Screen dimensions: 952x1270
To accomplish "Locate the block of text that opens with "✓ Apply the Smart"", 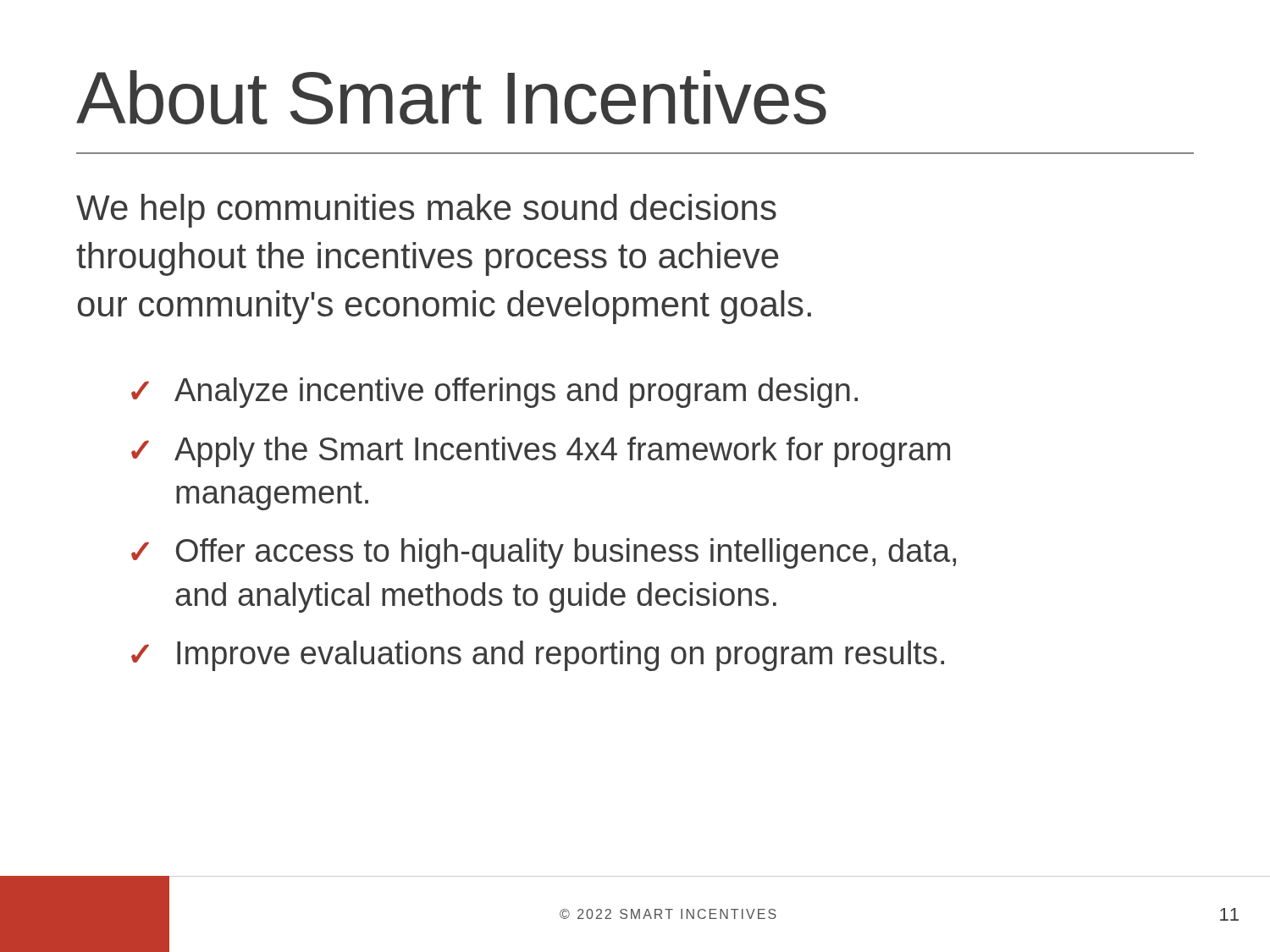I will coord(540,471).
